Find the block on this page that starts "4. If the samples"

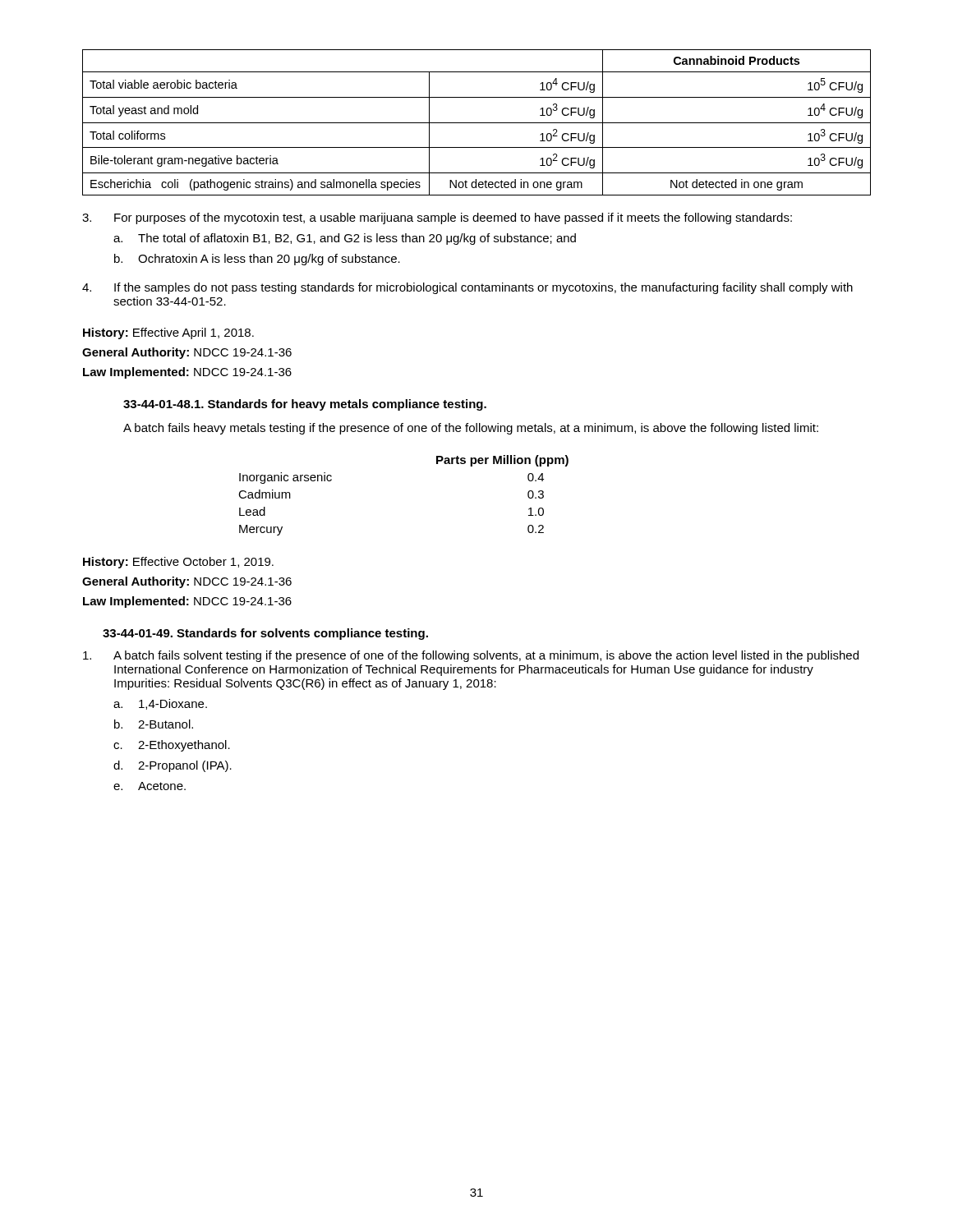pyautogui.click(x=476, y=294)
